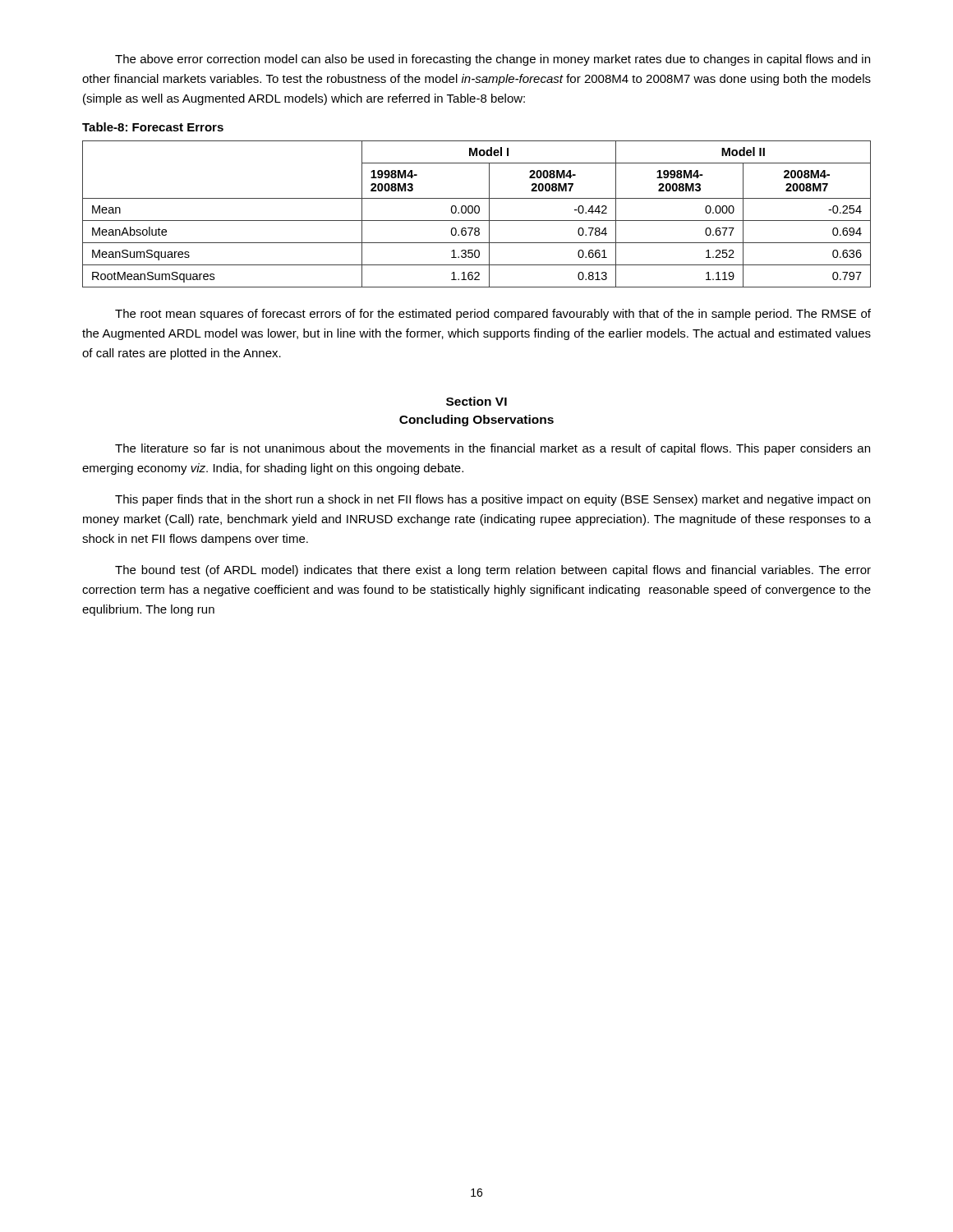Find the section header that says "Concluding Observations"

[x=476, y=419]
